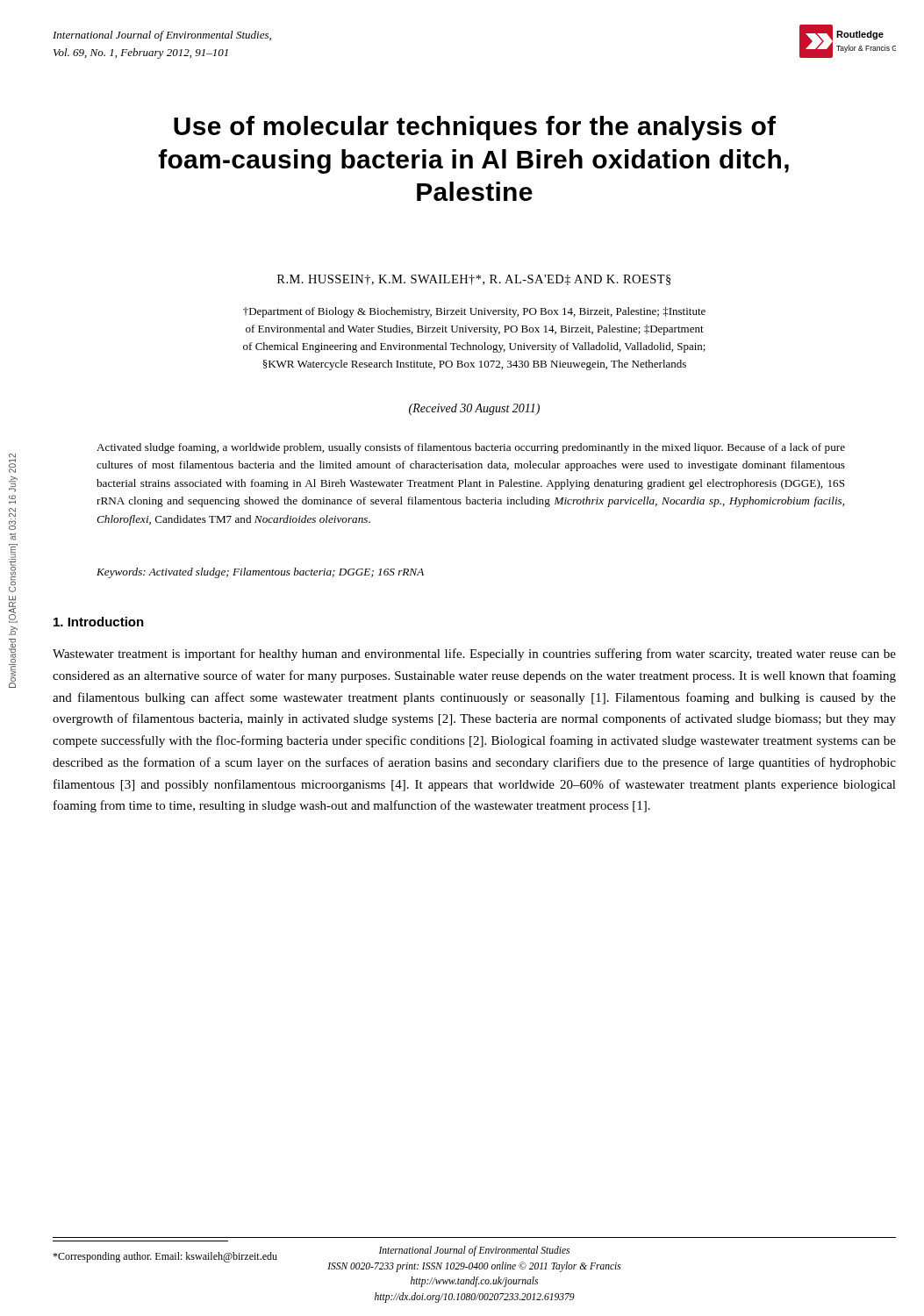Select the text block with the text "R.M. HUSSEIN†, K.M. SWAILEH†*, R."

[474, 279]
